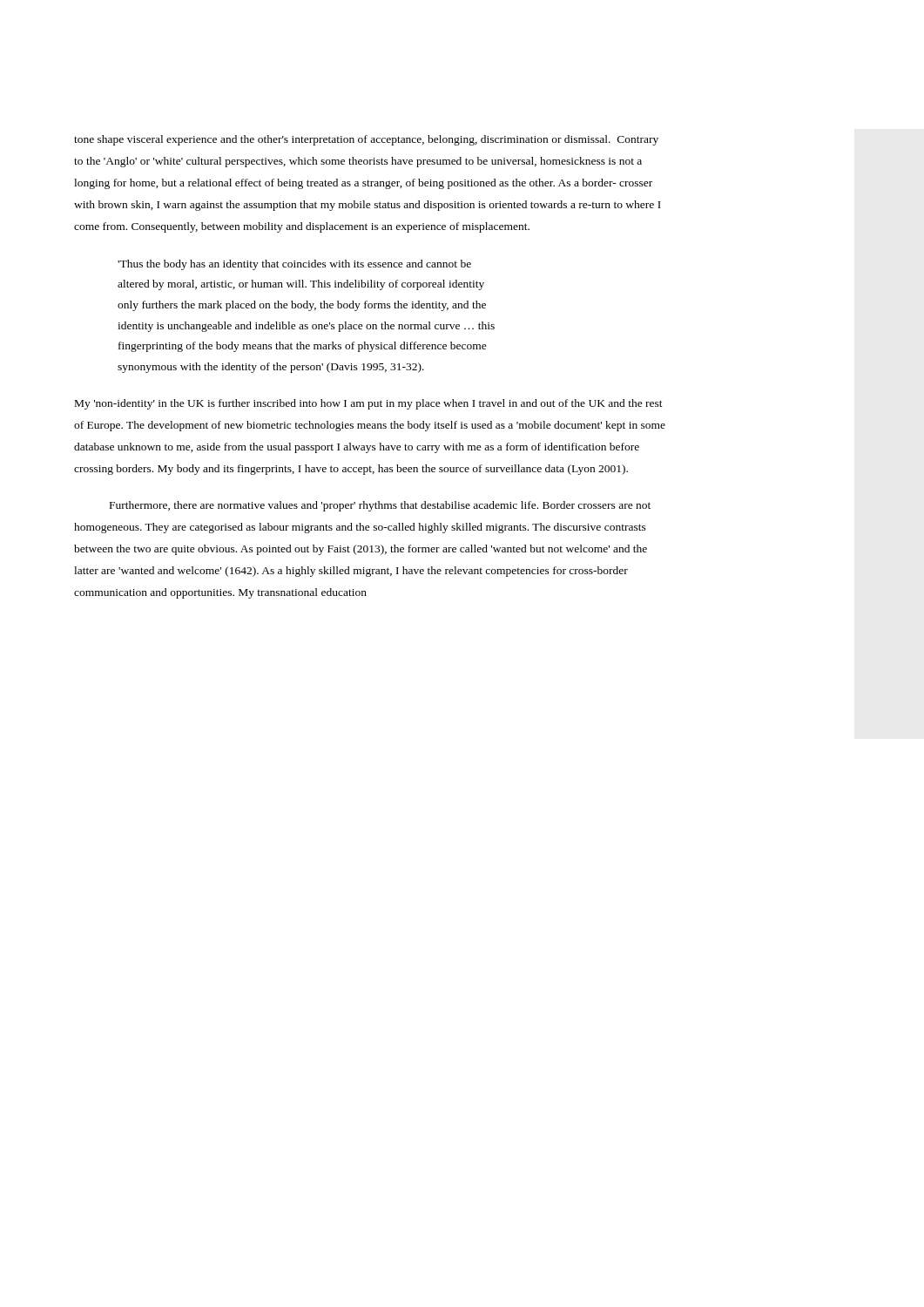Locate the text block that says "Furthermore, there are normative values and"
Image resolution: width=924 pixels, height=1307 pixels.
coord(362,549)
